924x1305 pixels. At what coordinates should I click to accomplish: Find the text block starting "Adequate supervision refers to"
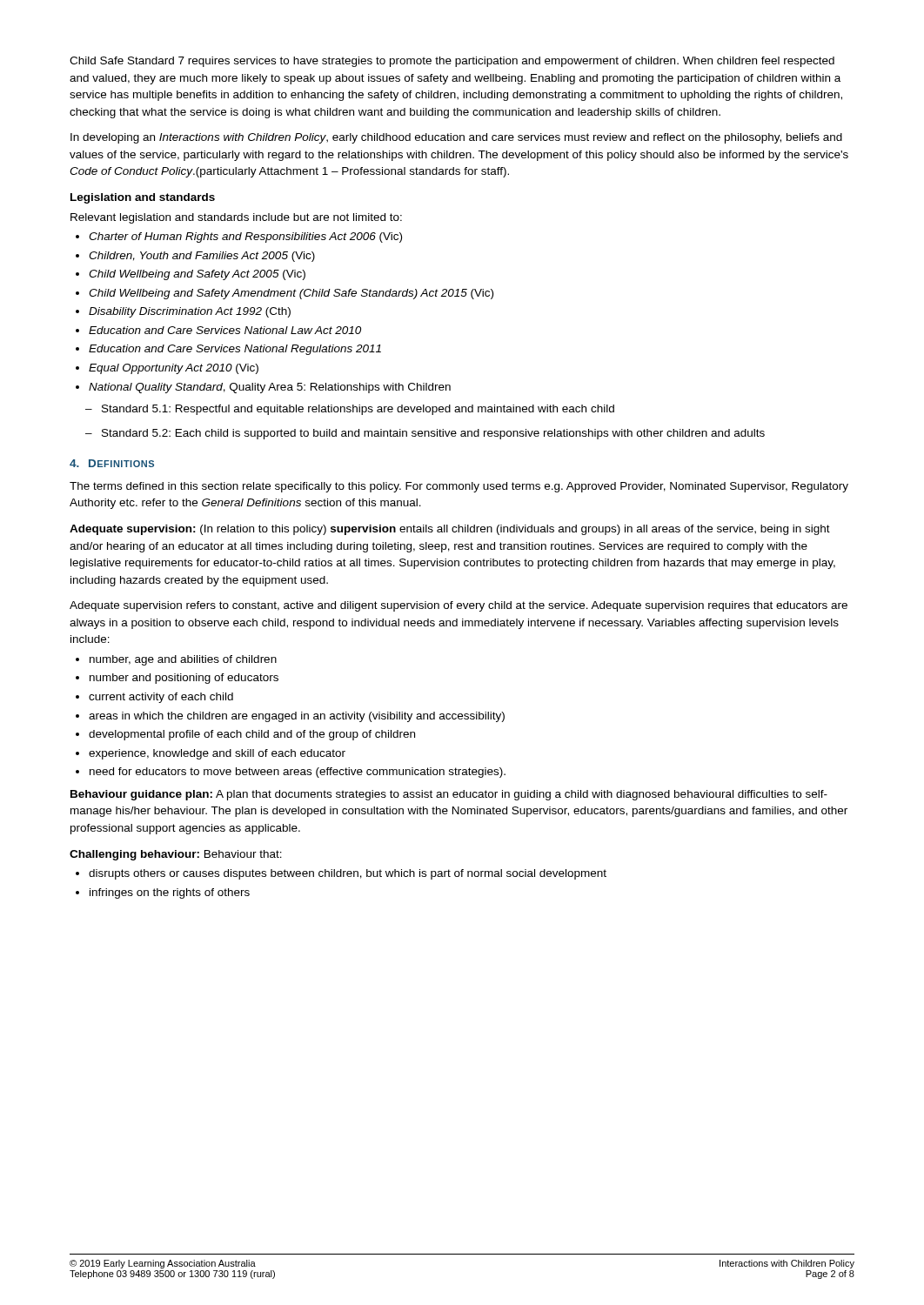pos(462,623)
